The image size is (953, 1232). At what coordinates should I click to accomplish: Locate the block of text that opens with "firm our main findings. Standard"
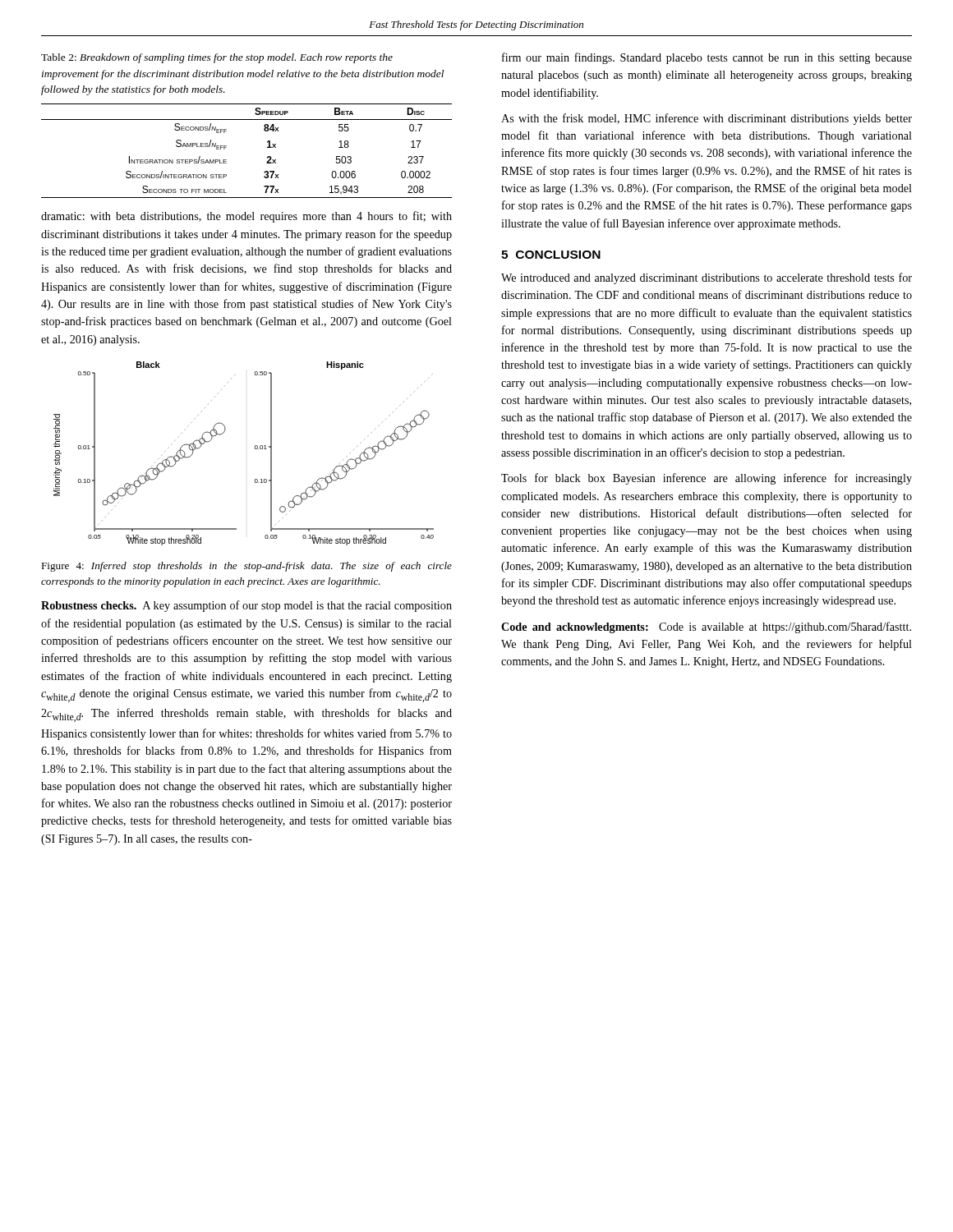click(707, 75)
